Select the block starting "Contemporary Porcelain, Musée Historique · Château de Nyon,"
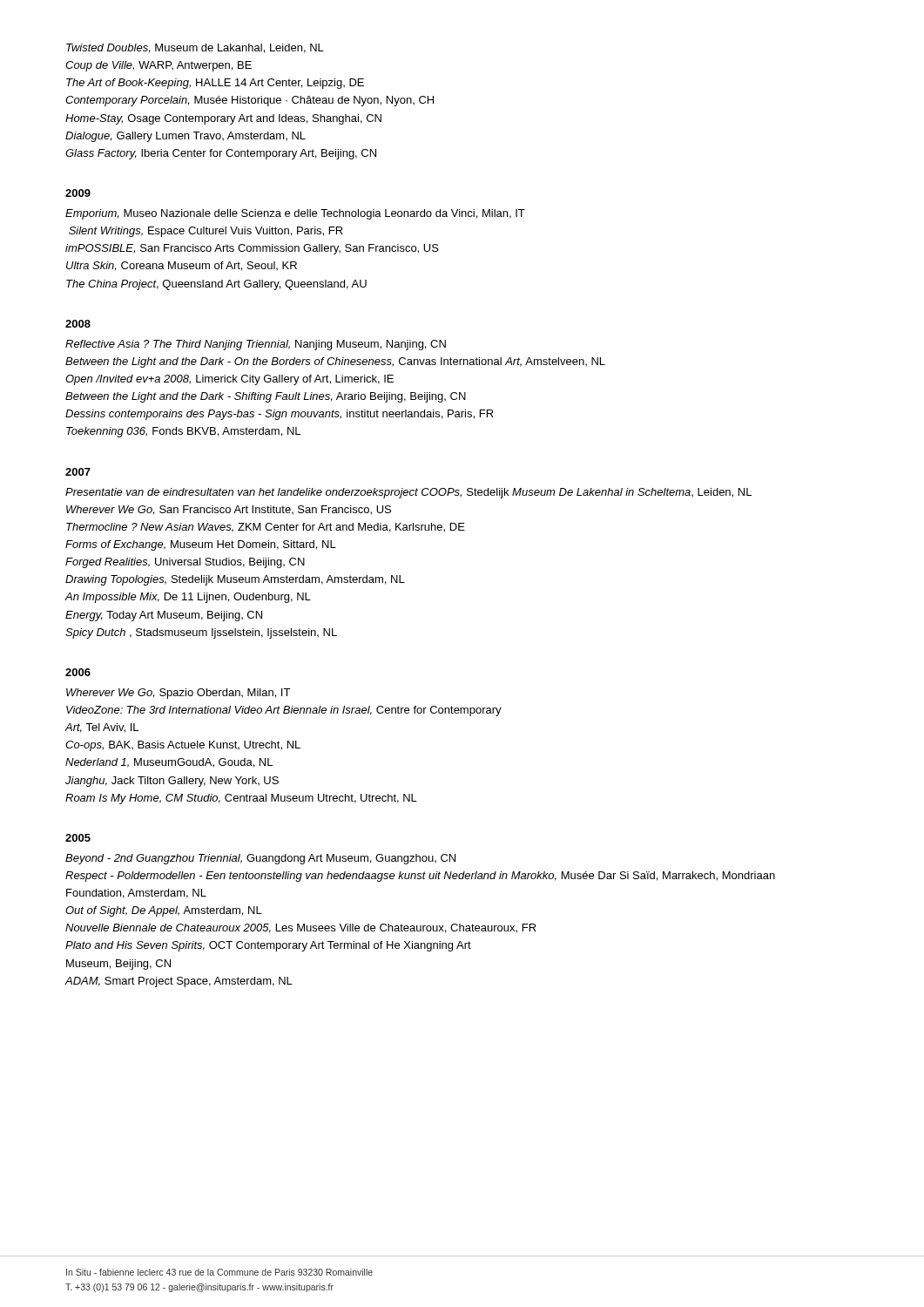 click(x=250, y=100)
